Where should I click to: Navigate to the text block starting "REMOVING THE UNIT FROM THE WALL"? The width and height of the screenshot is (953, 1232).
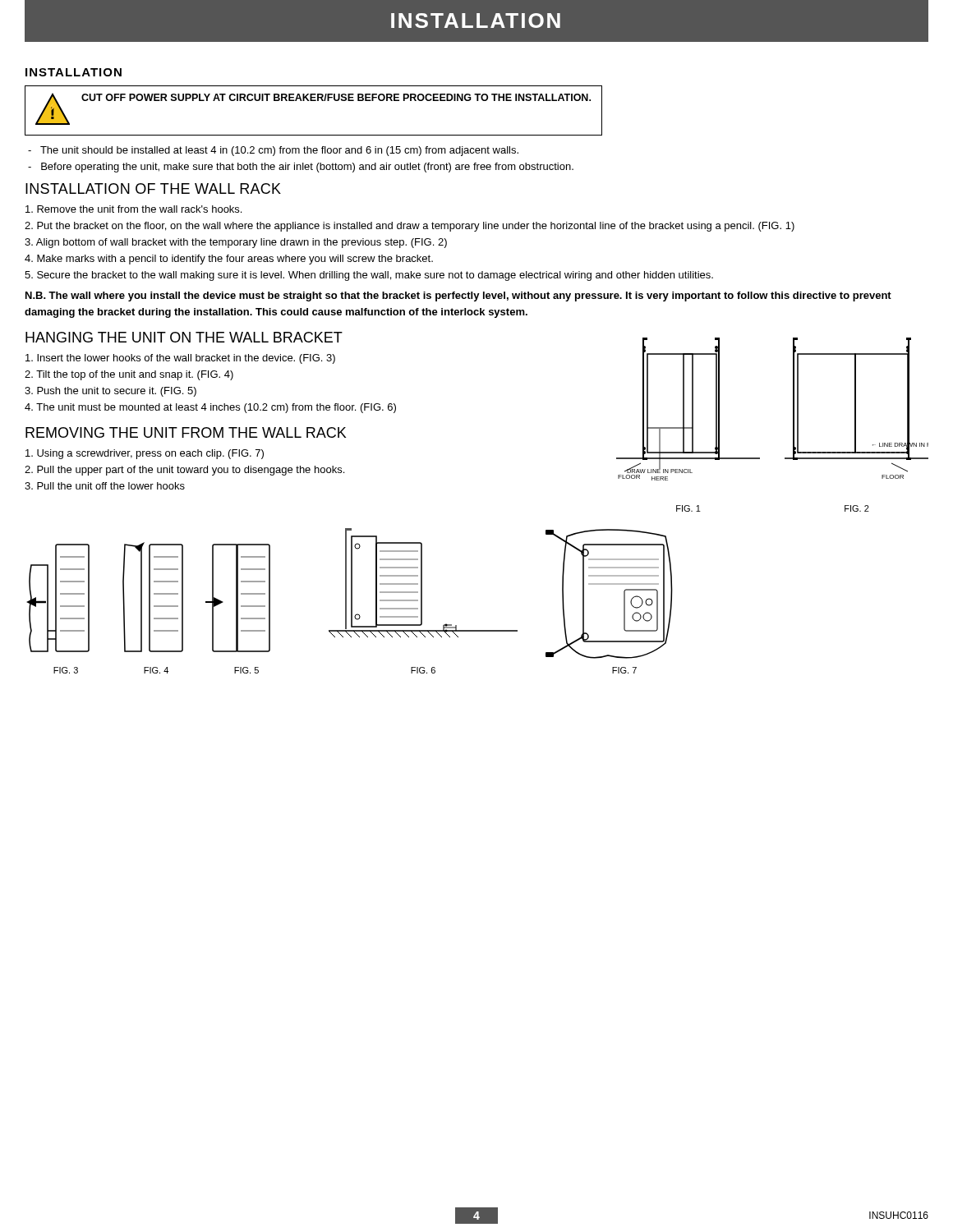pyautogui.click(x=186, y=433)
